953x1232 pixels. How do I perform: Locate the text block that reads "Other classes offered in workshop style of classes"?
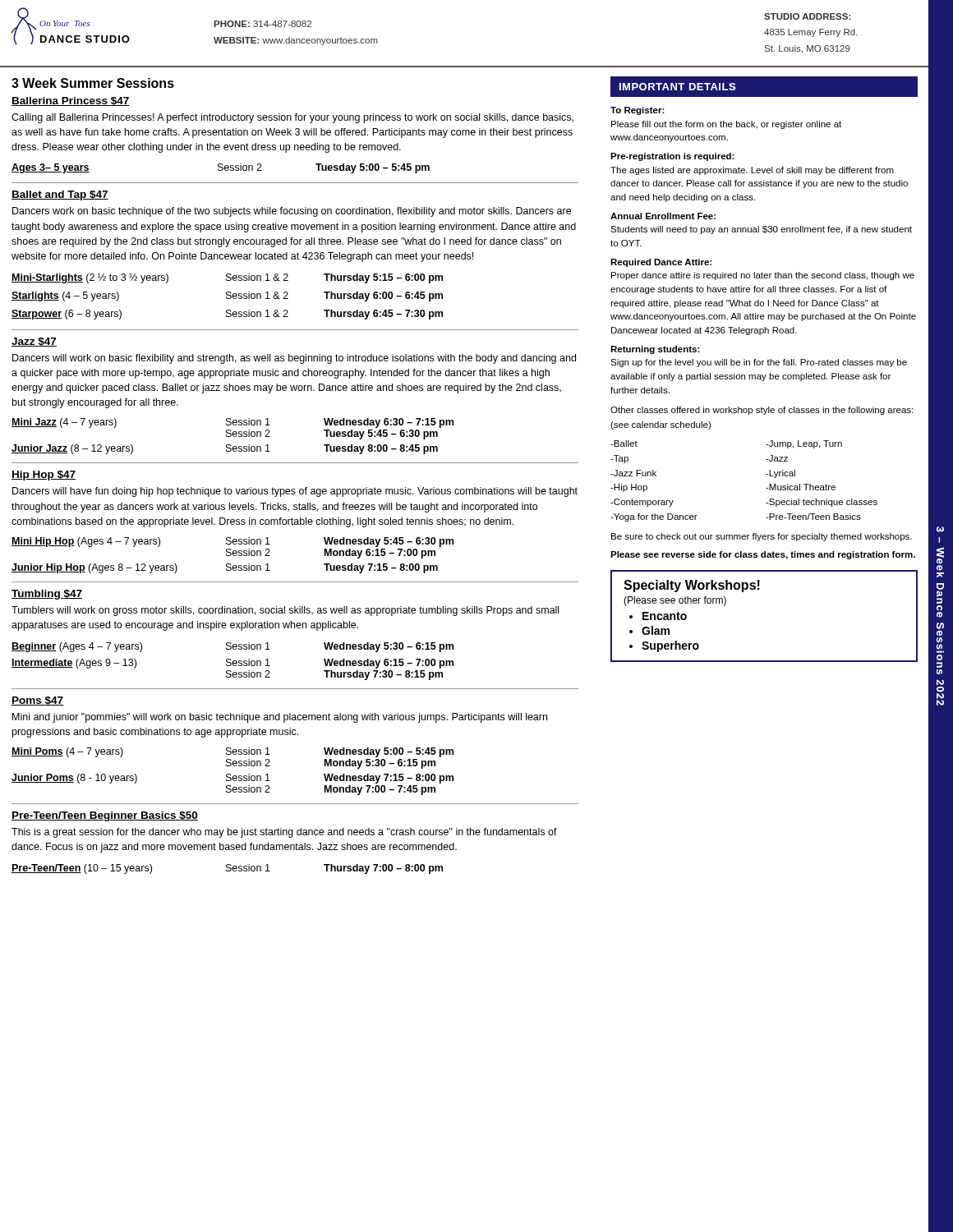[762, 417]
